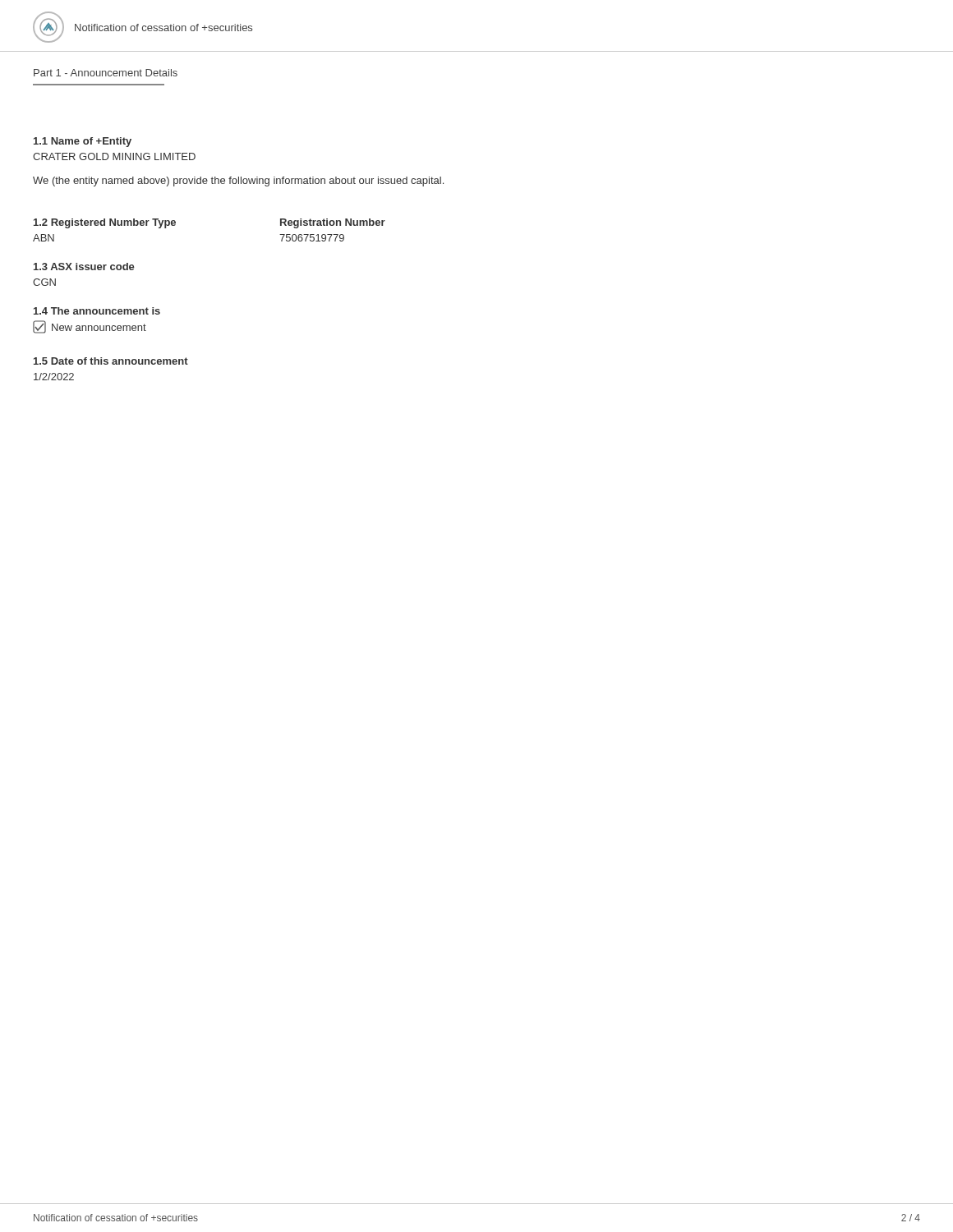
Task: Locate the passage starting "Part 1 - Announcement"
Action: 105,76
